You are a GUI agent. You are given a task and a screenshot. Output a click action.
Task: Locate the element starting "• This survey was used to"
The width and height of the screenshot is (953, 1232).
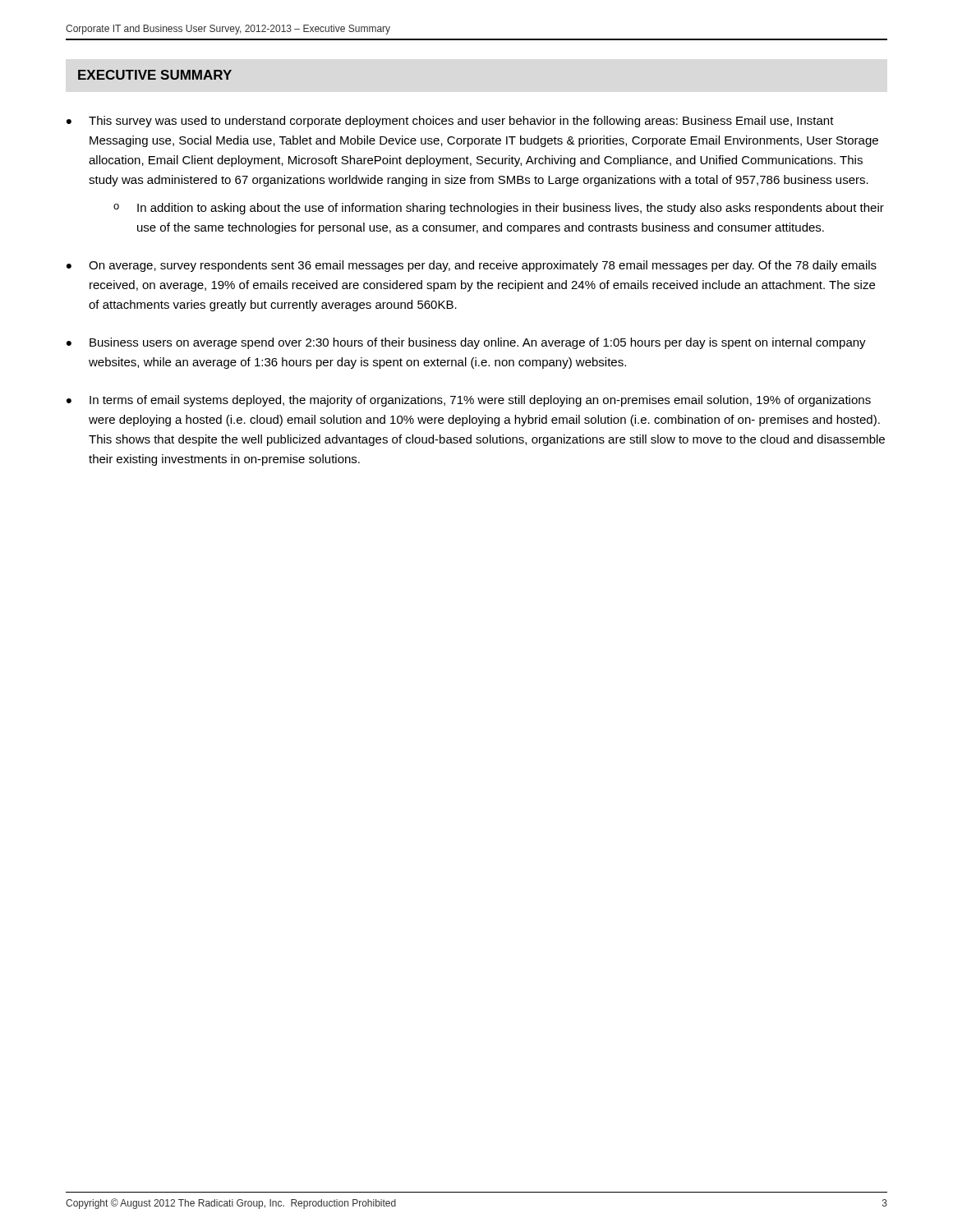[x=476, y=174]
